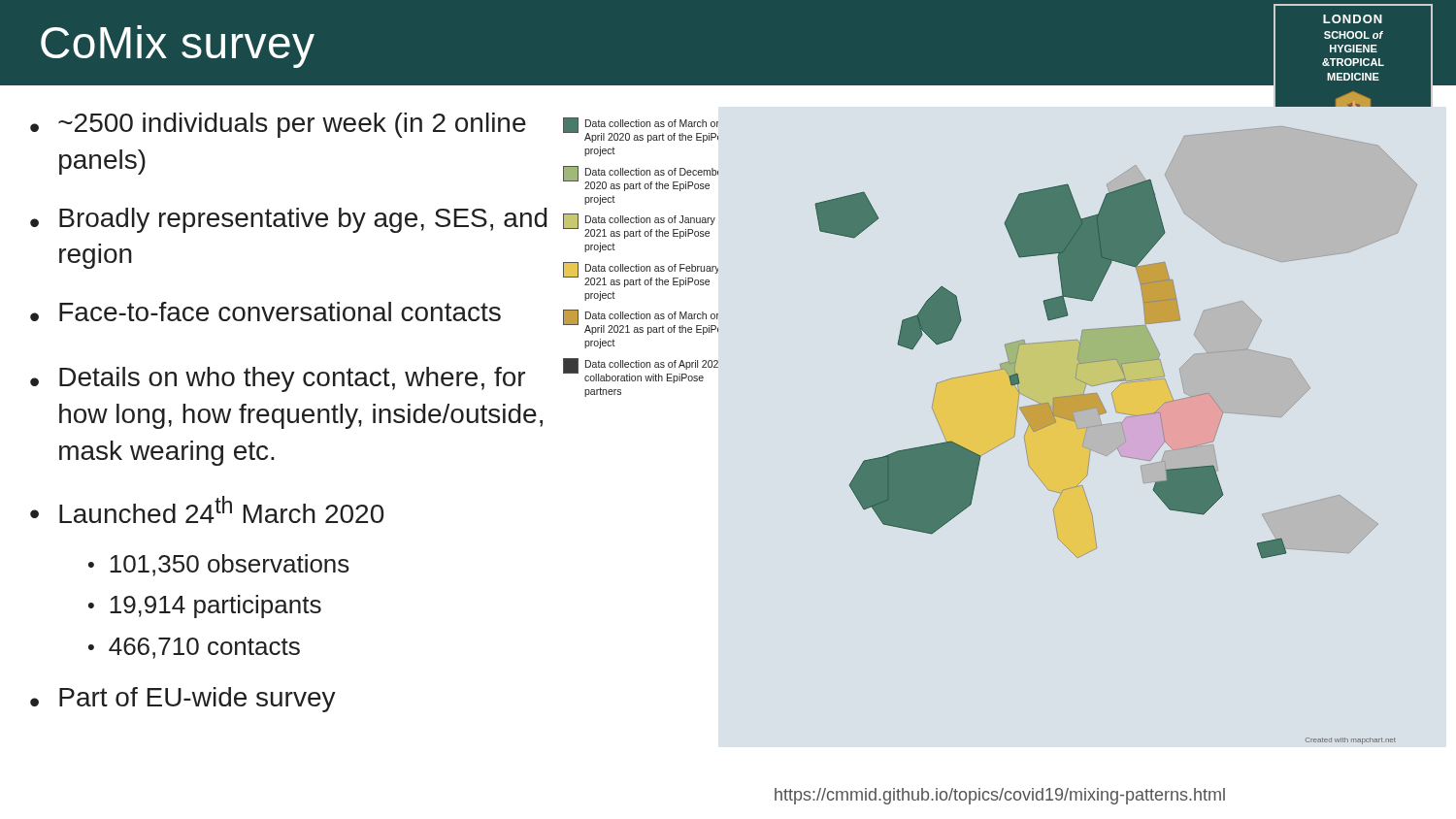Click on the region starting "• Launched 24th March"
The height and width of the screenshot is (819, 1456).
207,513
